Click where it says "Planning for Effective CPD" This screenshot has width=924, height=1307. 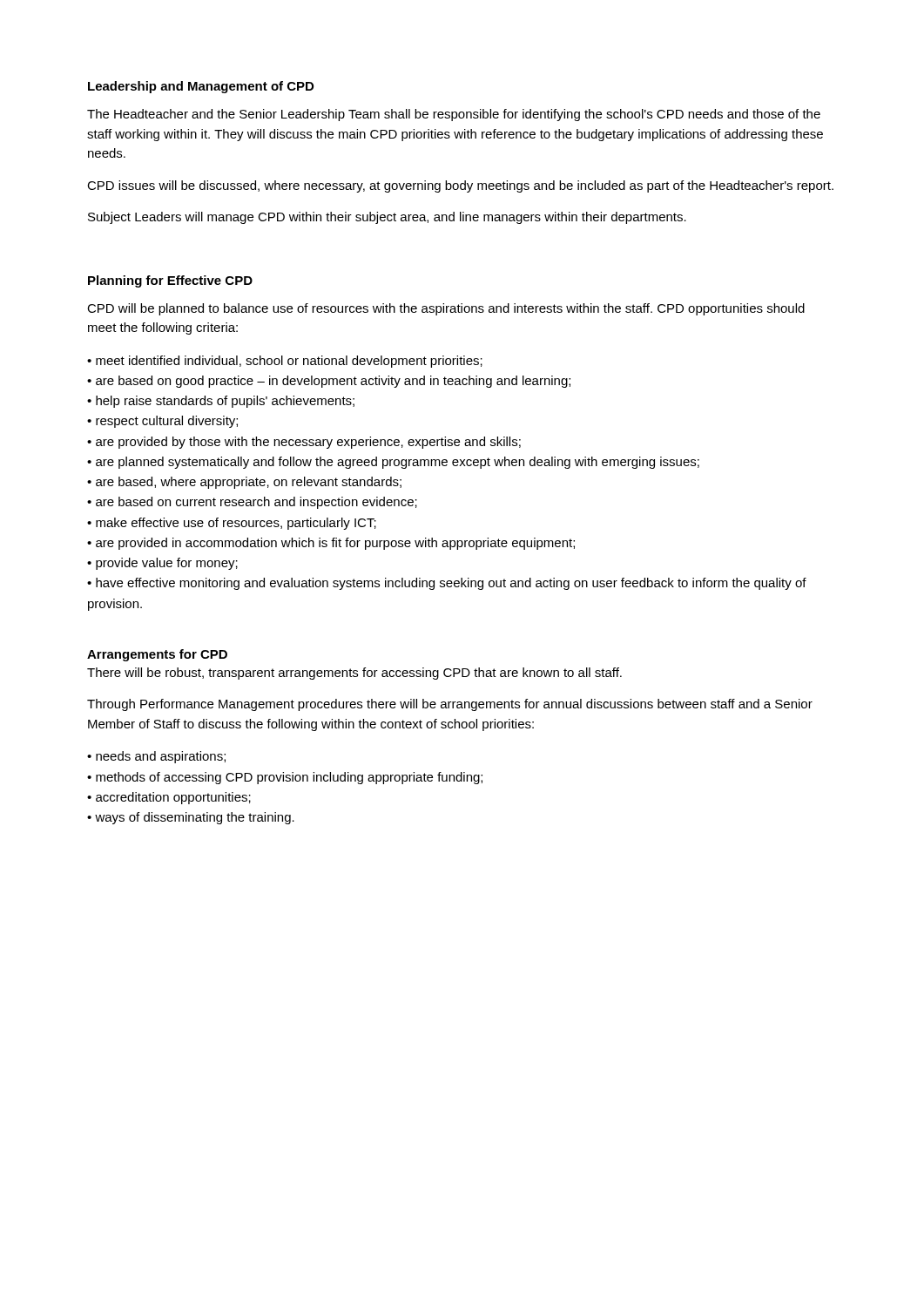point(170,280)
